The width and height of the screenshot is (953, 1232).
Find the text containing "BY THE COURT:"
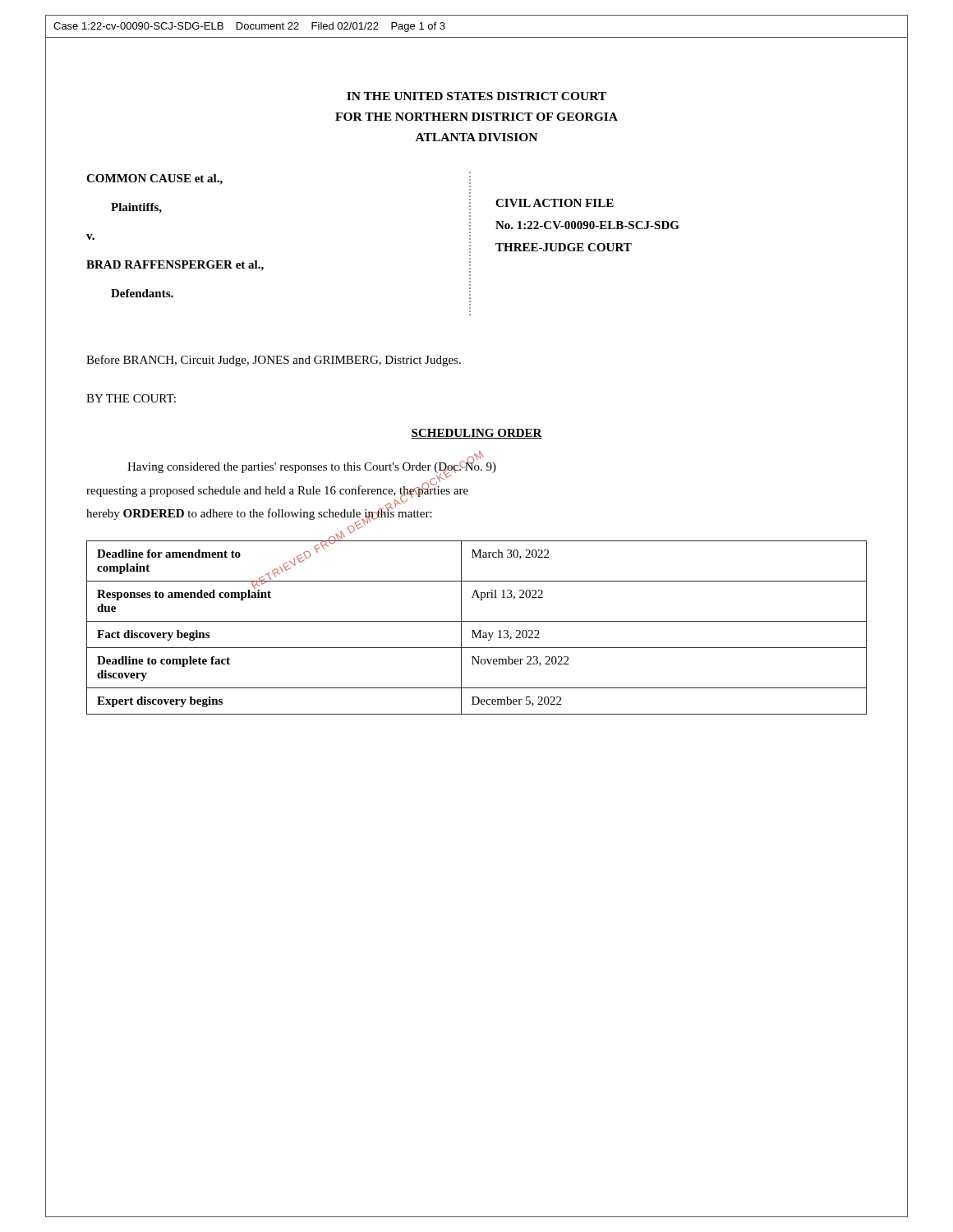[131, 398]
